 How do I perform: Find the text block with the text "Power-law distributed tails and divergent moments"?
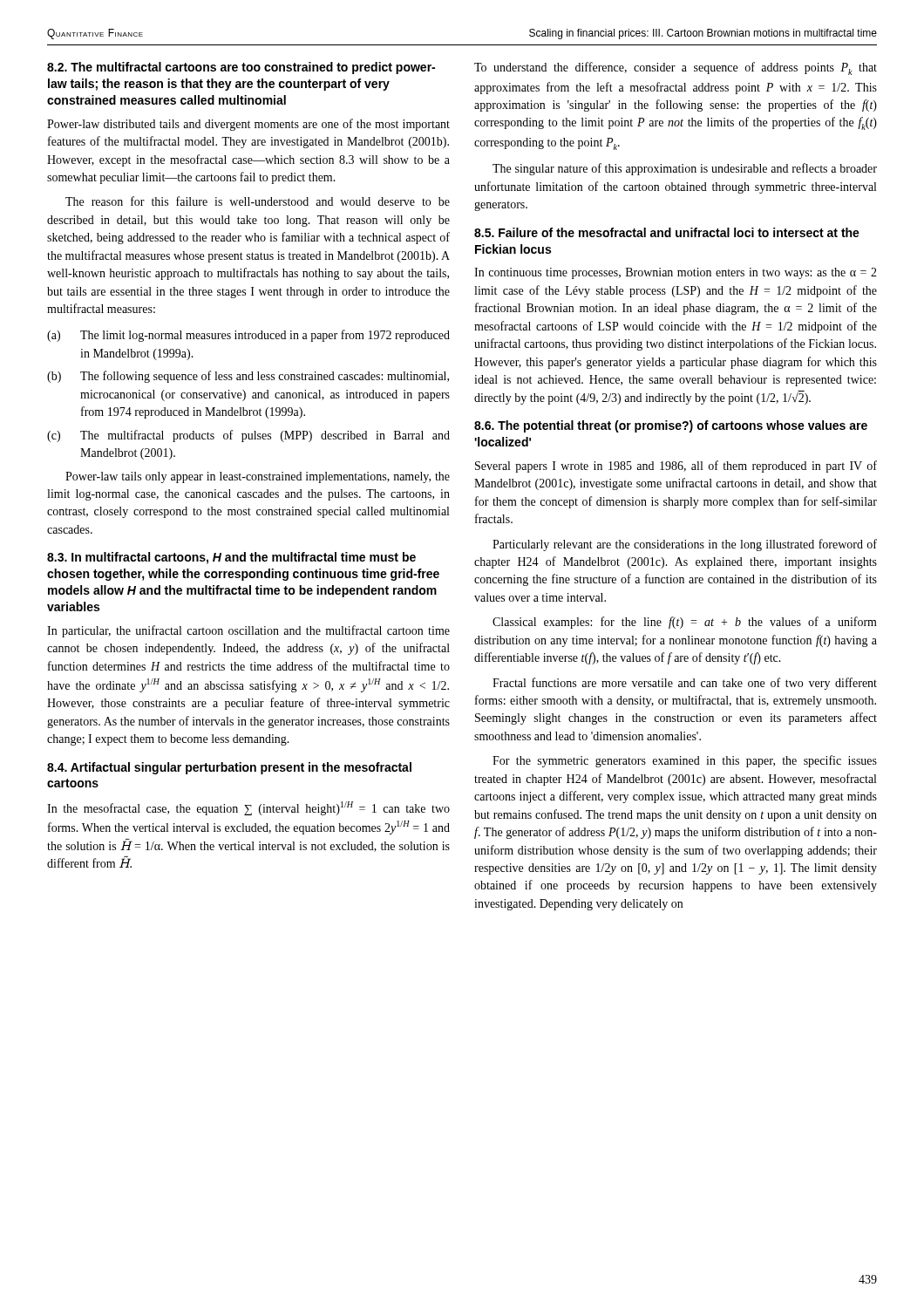pos(248,217)
